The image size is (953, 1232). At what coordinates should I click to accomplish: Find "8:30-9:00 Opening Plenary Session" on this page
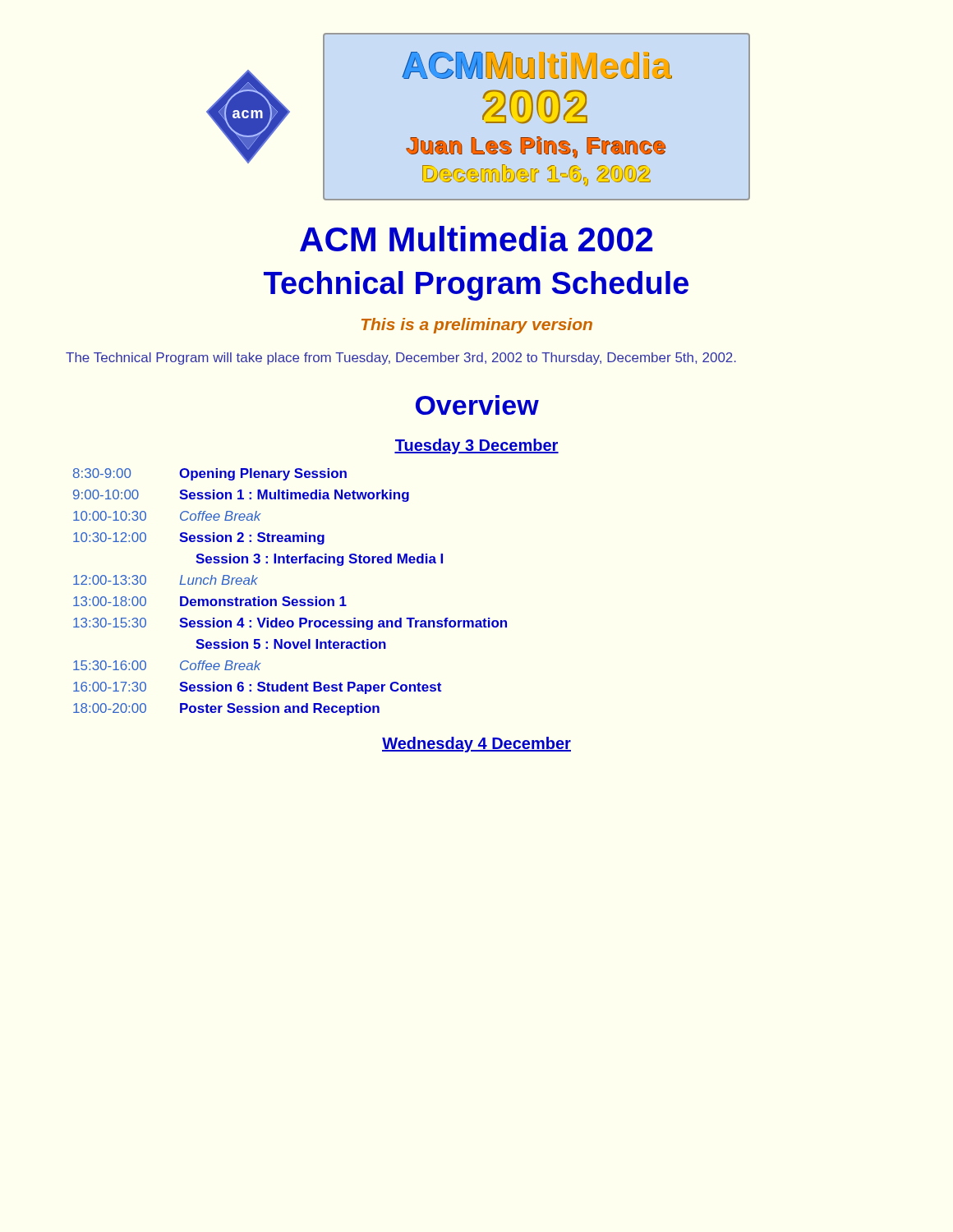tap(210, 474)
